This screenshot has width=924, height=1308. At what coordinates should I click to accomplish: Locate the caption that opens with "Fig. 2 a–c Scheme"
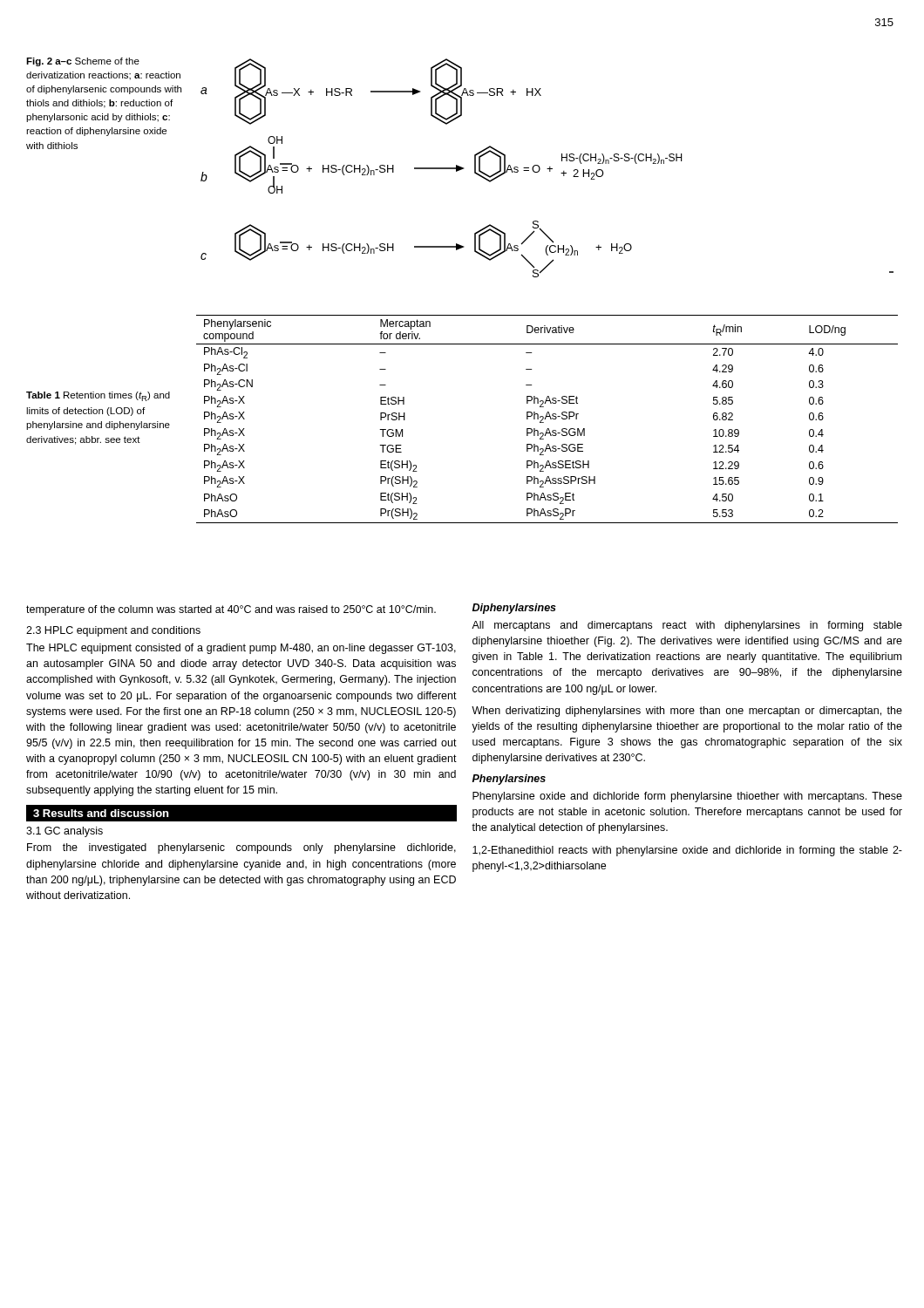coord(104,103)
